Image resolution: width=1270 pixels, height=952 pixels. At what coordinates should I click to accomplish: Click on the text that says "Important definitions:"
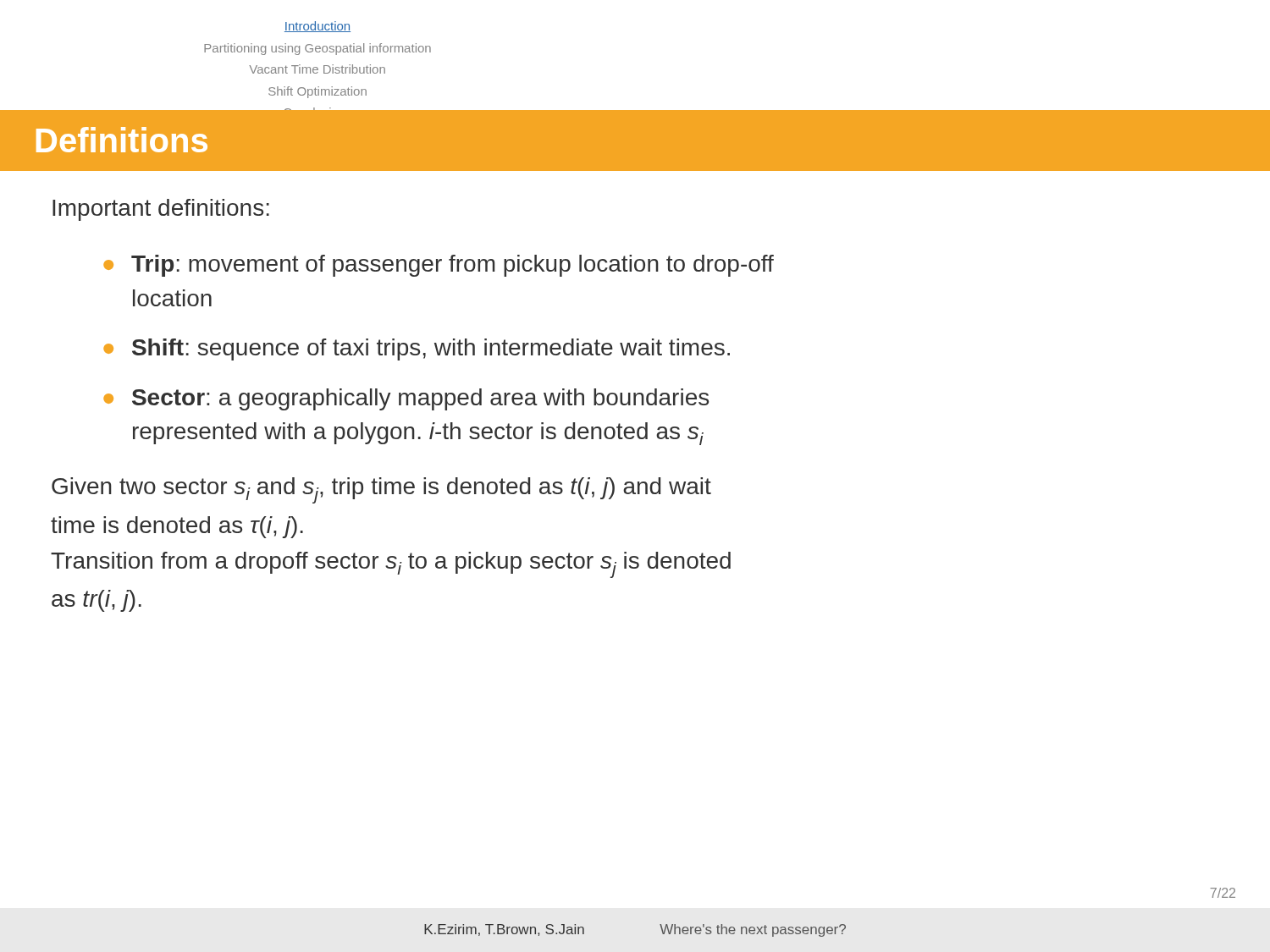(x=161, y=208)
